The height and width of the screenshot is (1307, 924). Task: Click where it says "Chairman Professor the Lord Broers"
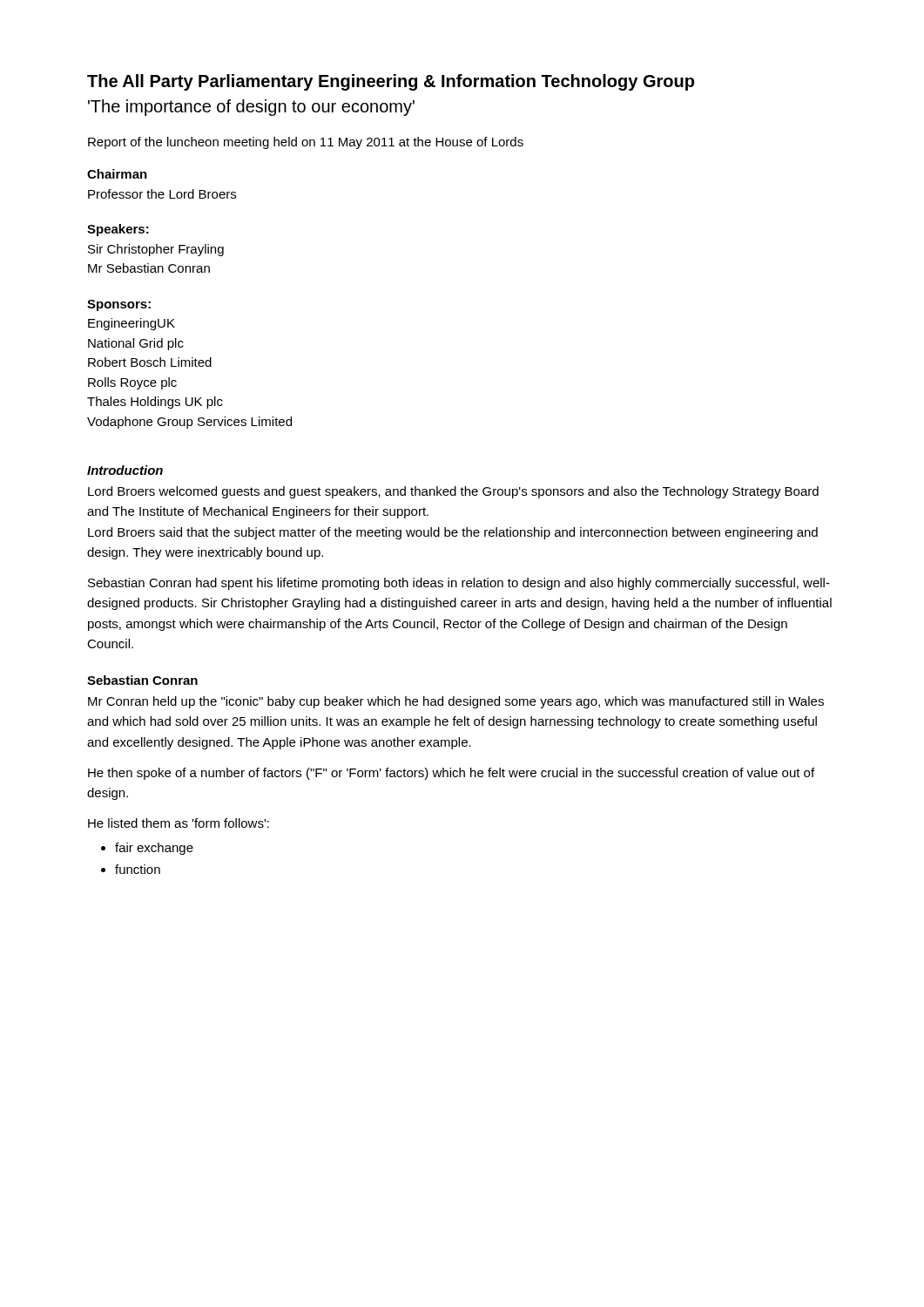coord(117,174)
